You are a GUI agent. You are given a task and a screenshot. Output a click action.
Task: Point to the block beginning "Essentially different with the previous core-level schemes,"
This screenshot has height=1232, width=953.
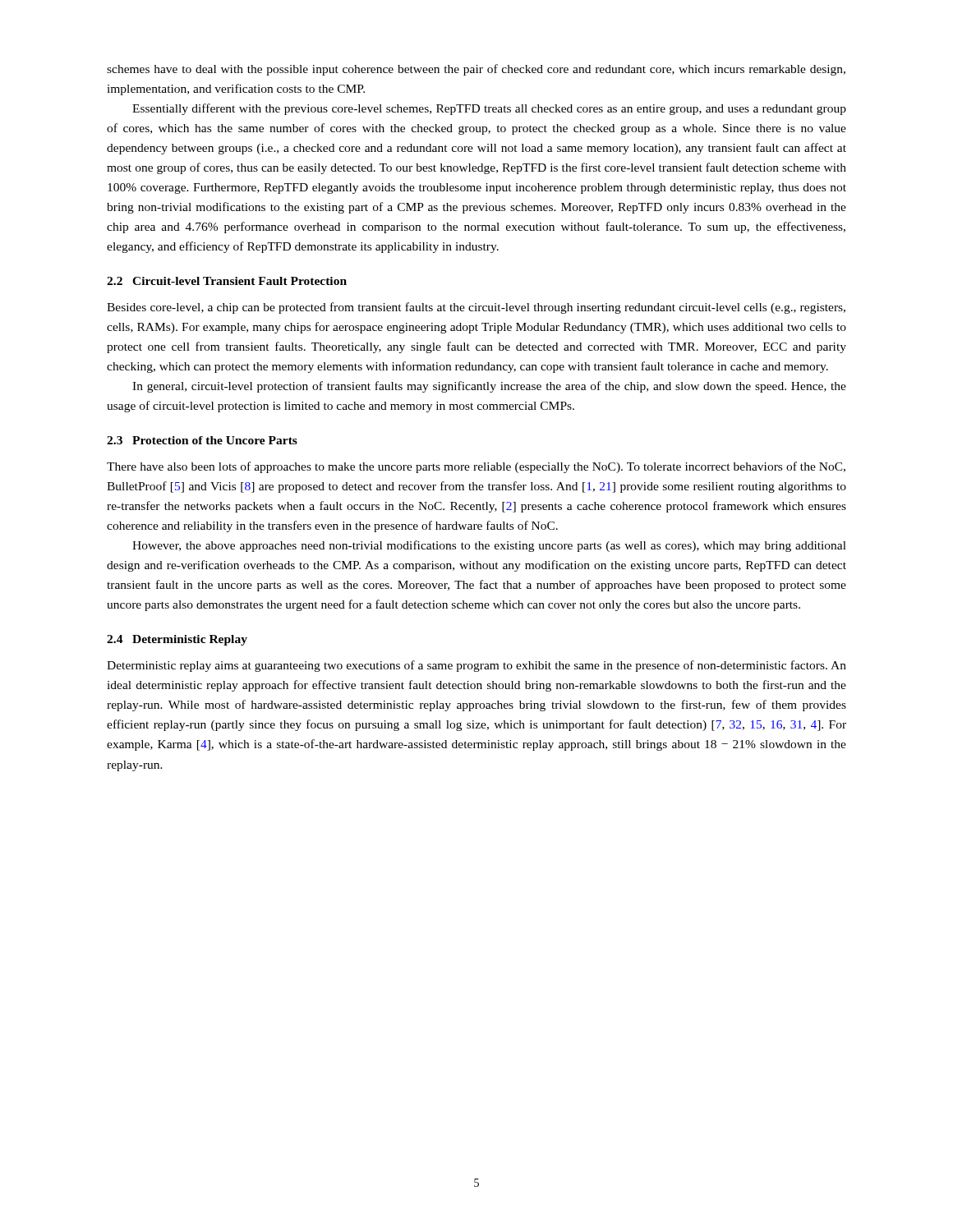(x=476, y=177)
